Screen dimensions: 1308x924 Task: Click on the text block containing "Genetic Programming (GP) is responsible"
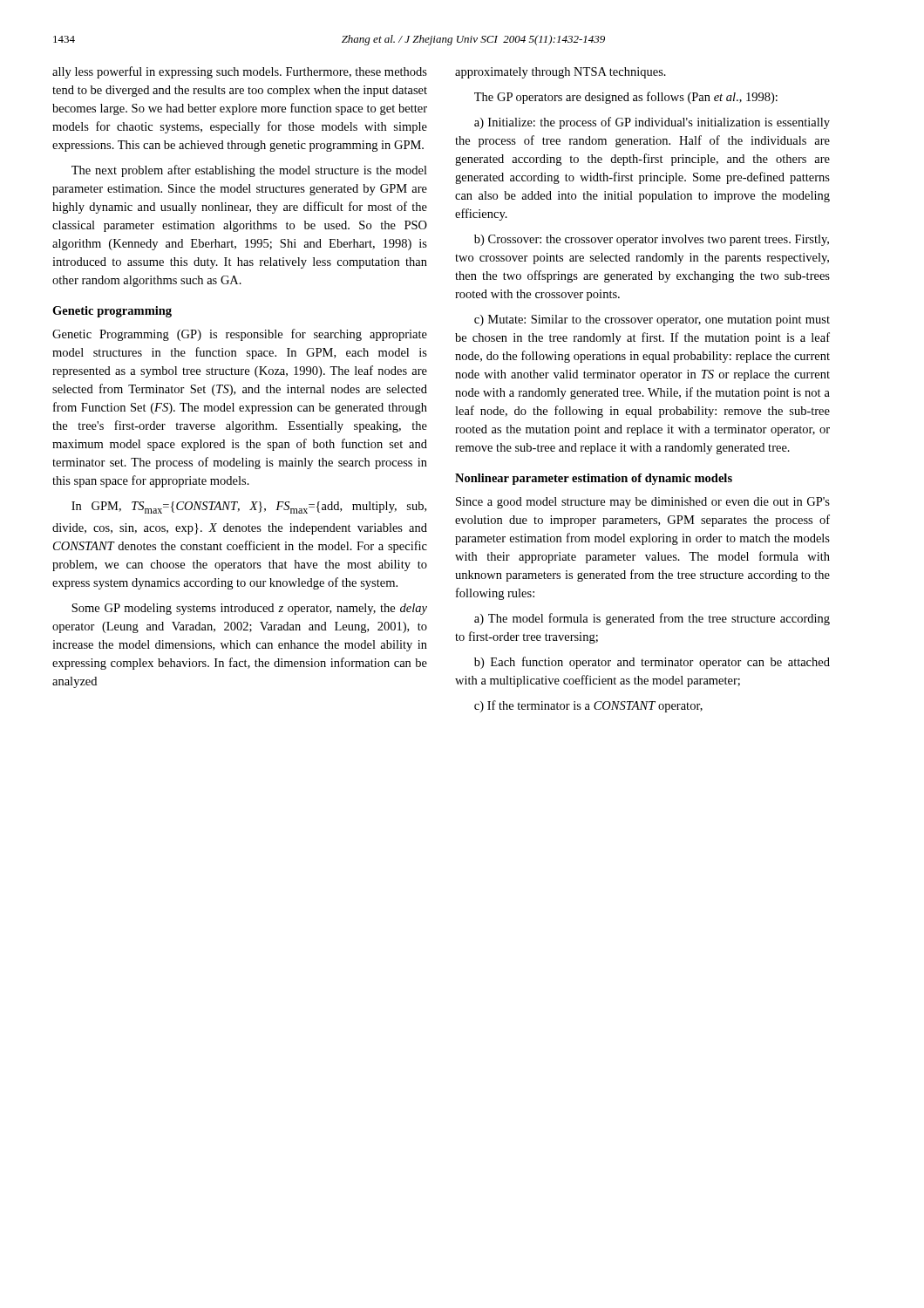(x=240, y=508)
